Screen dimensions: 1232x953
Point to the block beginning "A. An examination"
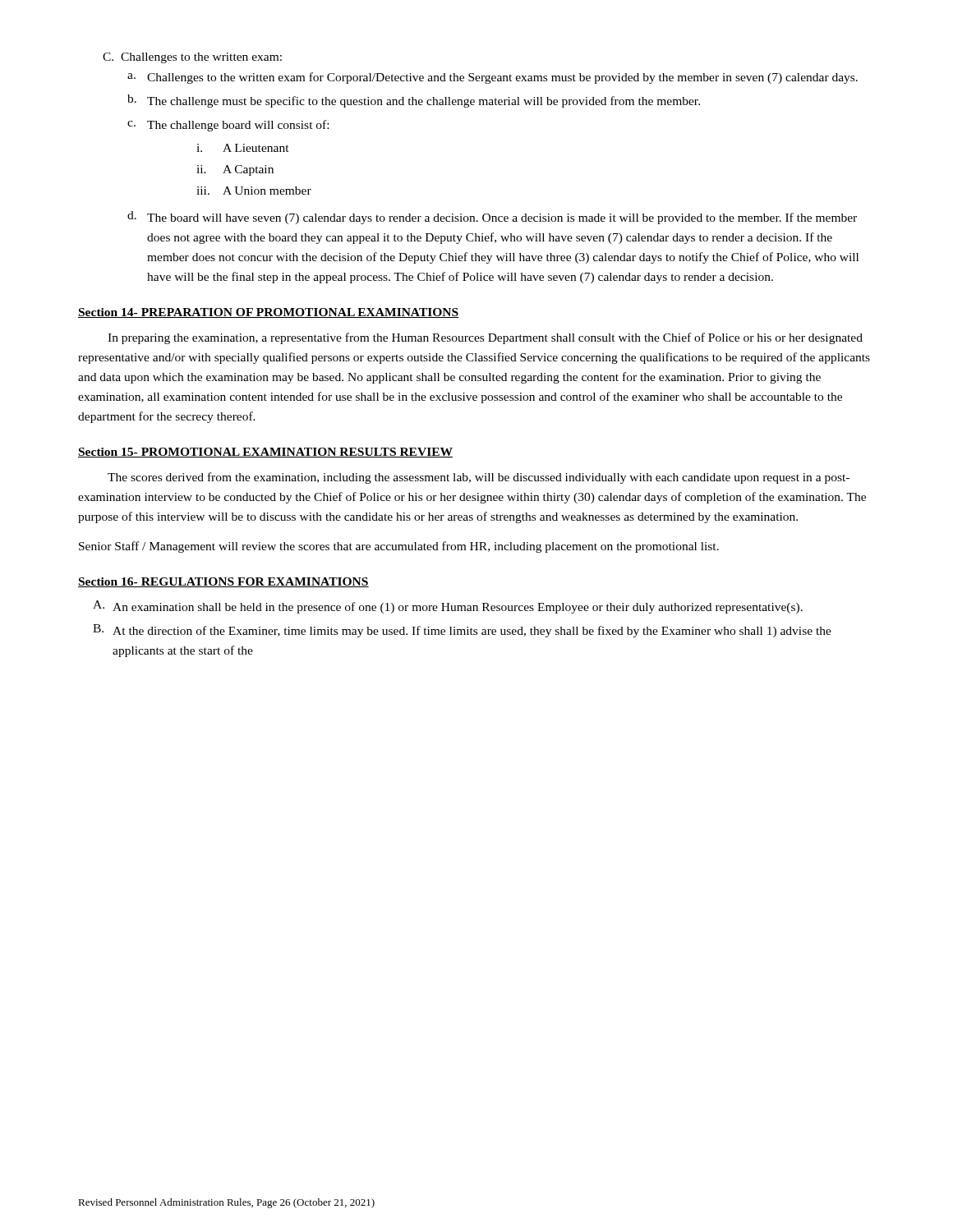484,629
